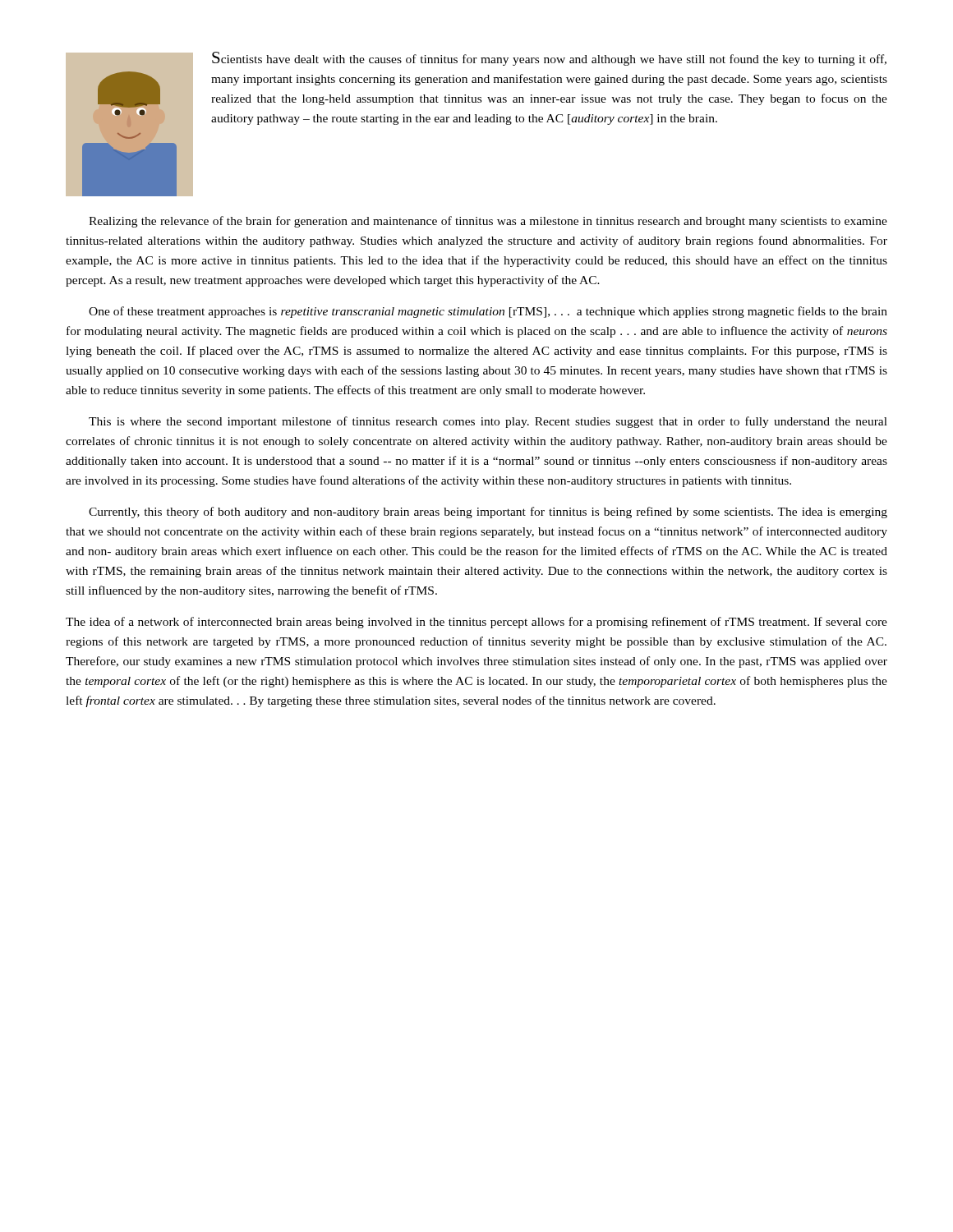The image size is (953, 1232).
Task: Click the passage that begins "Currently, this theory of both"
Action: coord(476,551)
